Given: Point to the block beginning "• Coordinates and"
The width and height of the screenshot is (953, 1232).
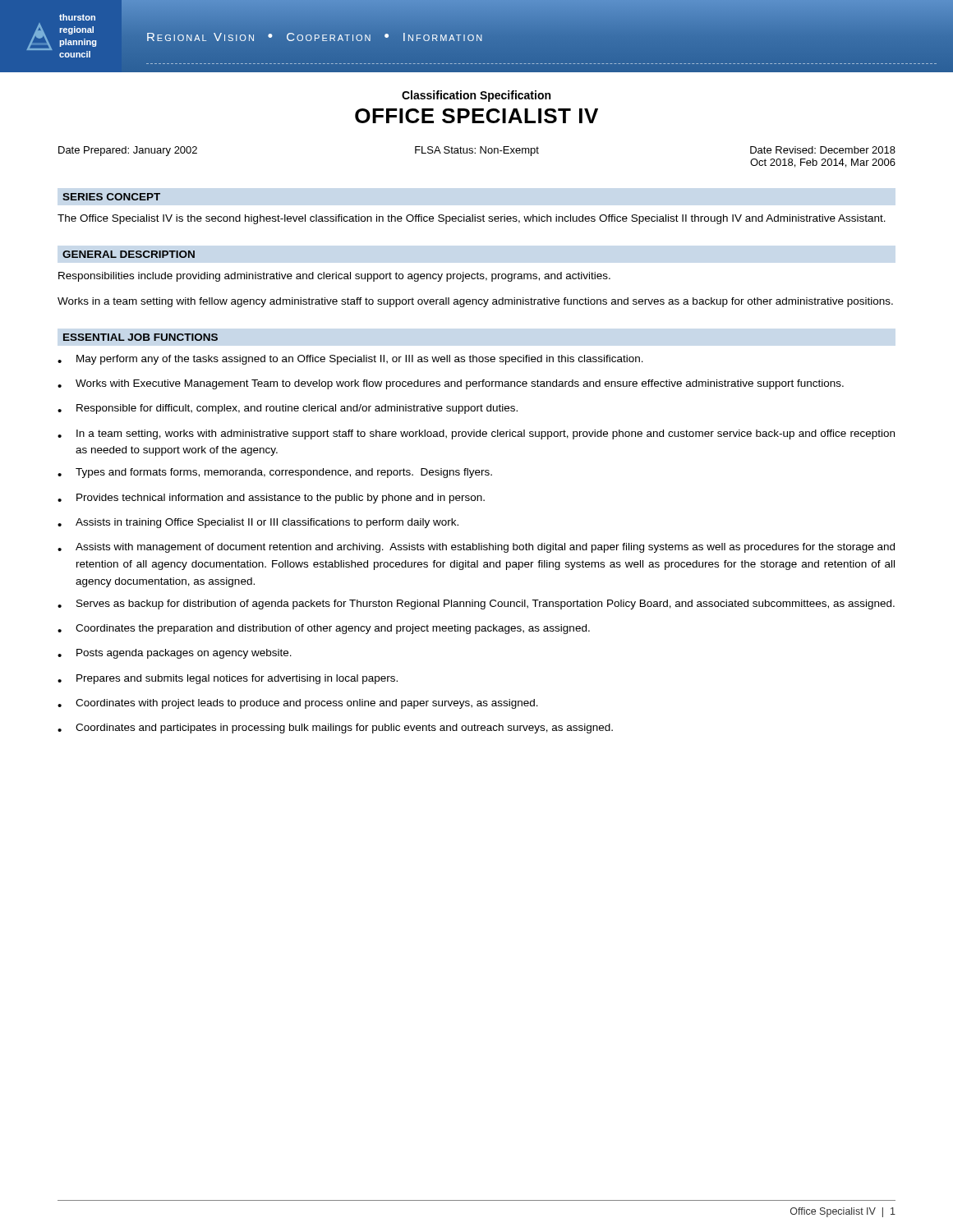Looking at the screenshot, I should [x=476, y=730].
